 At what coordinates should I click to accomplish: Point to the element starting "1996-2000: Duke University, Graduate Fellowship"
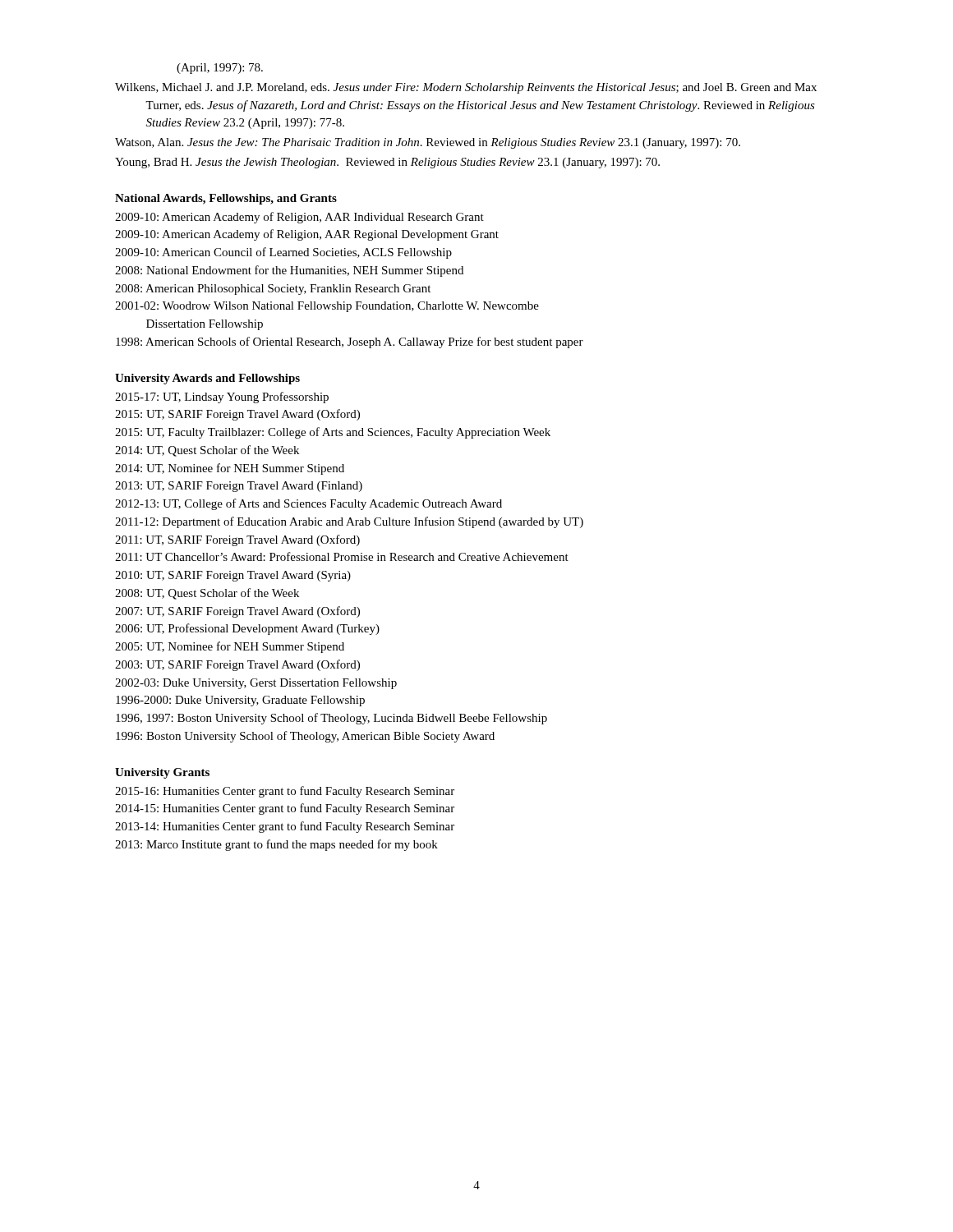[x=240, y=700]
